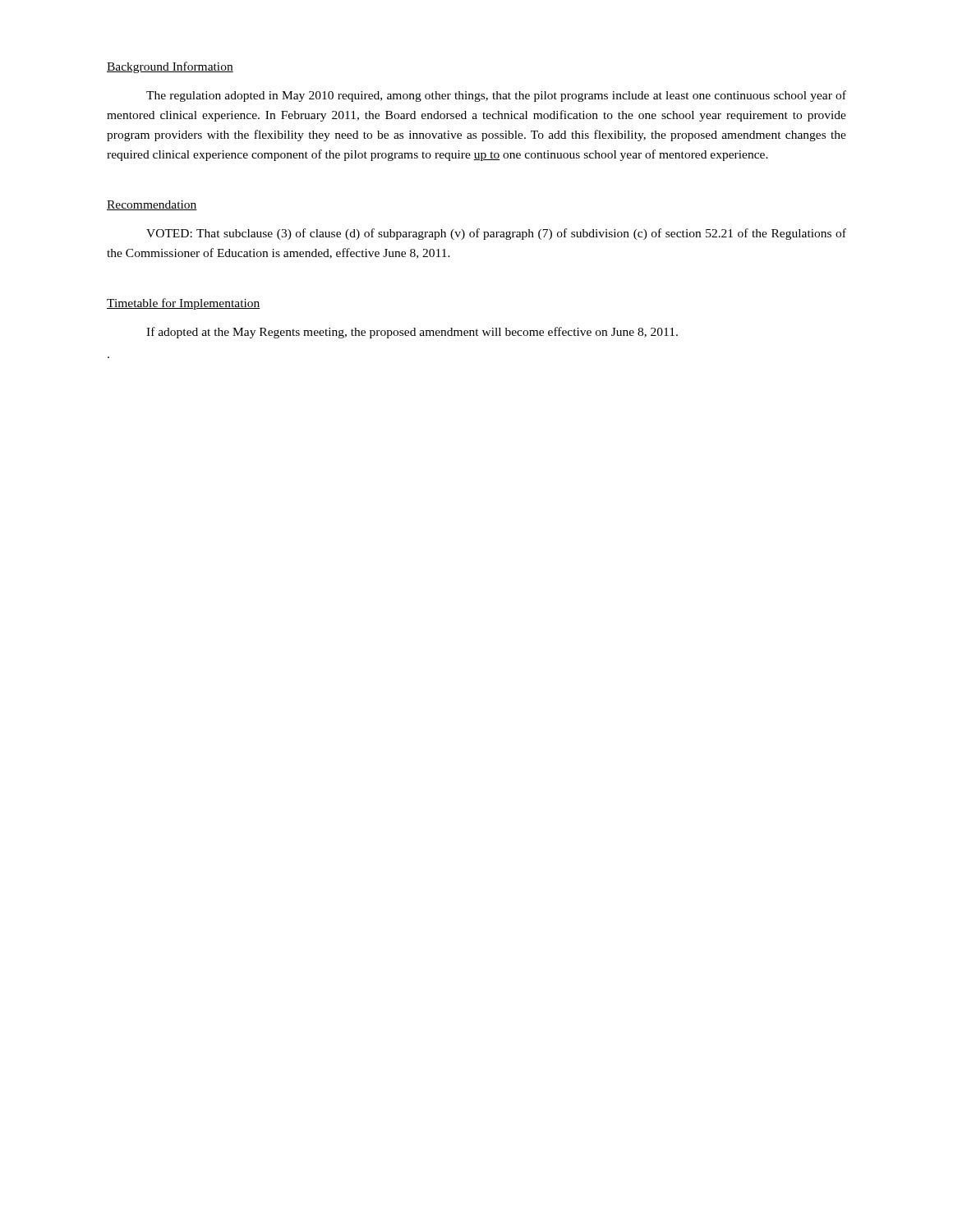
Task: Locate the element starting "Background Information"
Action: pyautogui.click(x=170, y=66)
